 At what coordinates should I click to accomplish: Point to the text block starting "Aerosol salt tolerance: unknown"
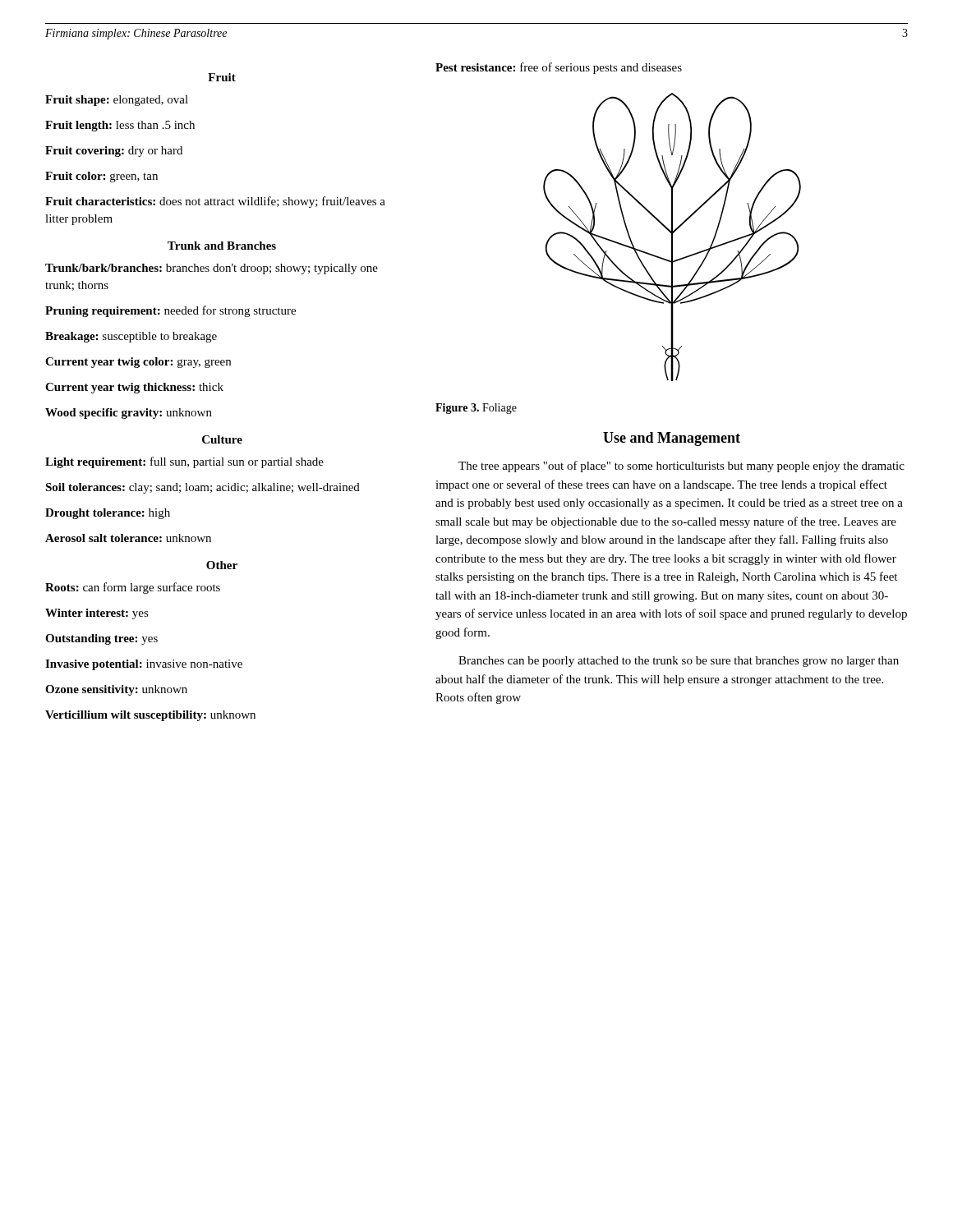(x=128, y=538)
